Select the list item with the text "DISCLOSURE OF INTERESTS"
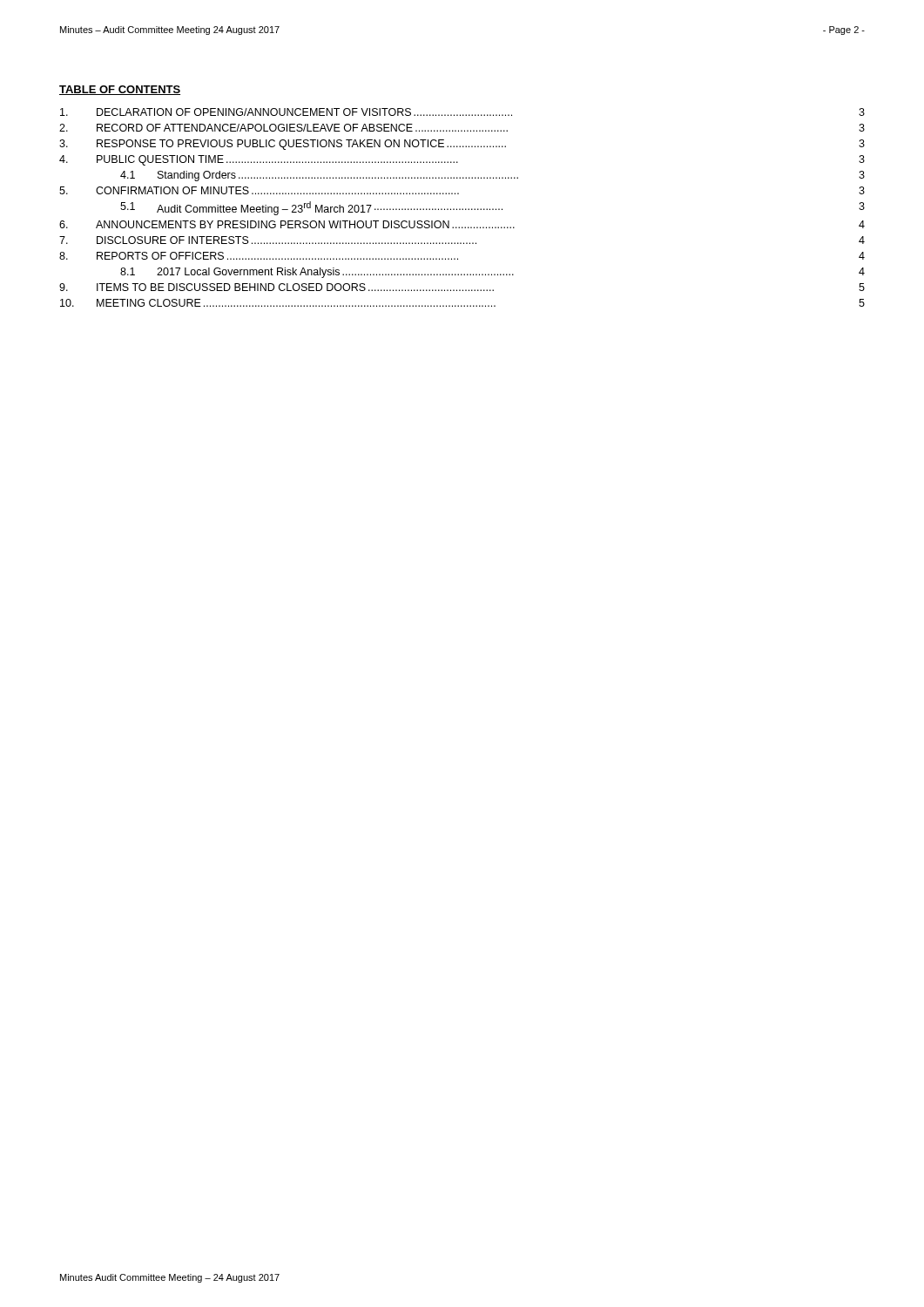This screenshot has height=1307, width=924. point(480,241)
